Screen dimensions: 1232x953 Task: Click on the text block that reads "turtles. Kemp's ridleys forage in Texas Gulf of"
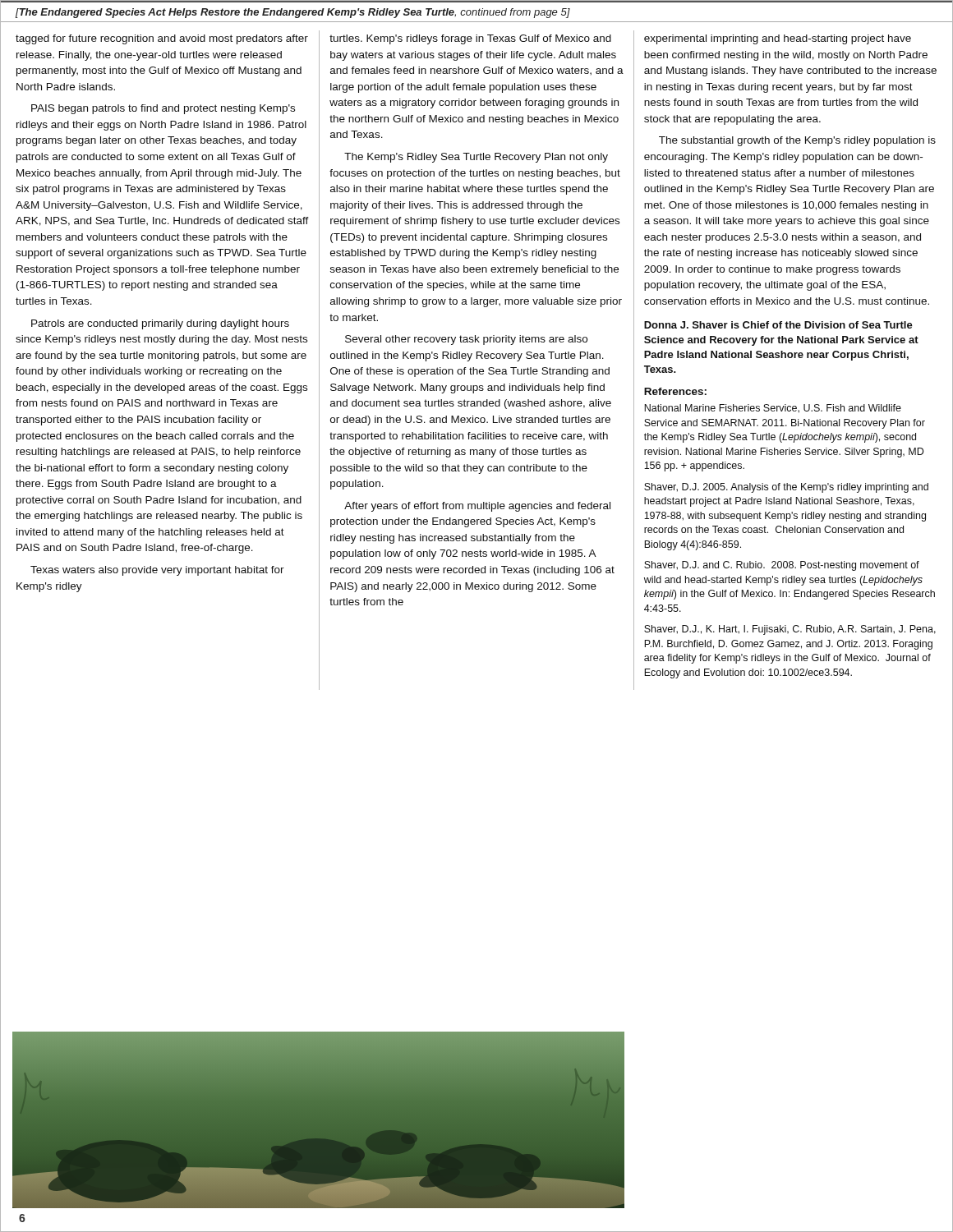point(470,39)
